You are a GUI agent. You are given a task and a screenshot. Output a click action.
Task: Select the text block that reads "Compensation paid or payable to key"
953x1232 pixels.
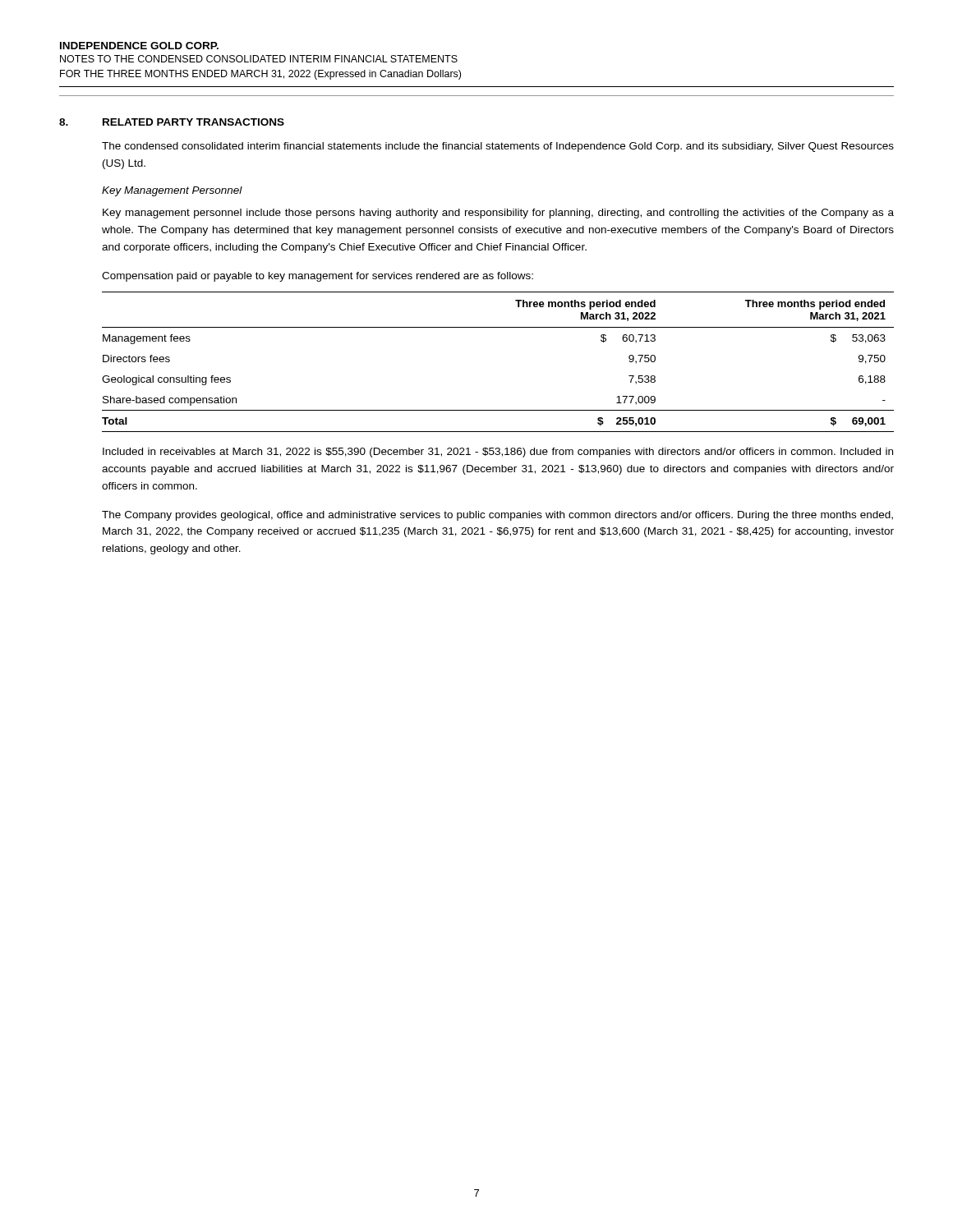[318, 275]
